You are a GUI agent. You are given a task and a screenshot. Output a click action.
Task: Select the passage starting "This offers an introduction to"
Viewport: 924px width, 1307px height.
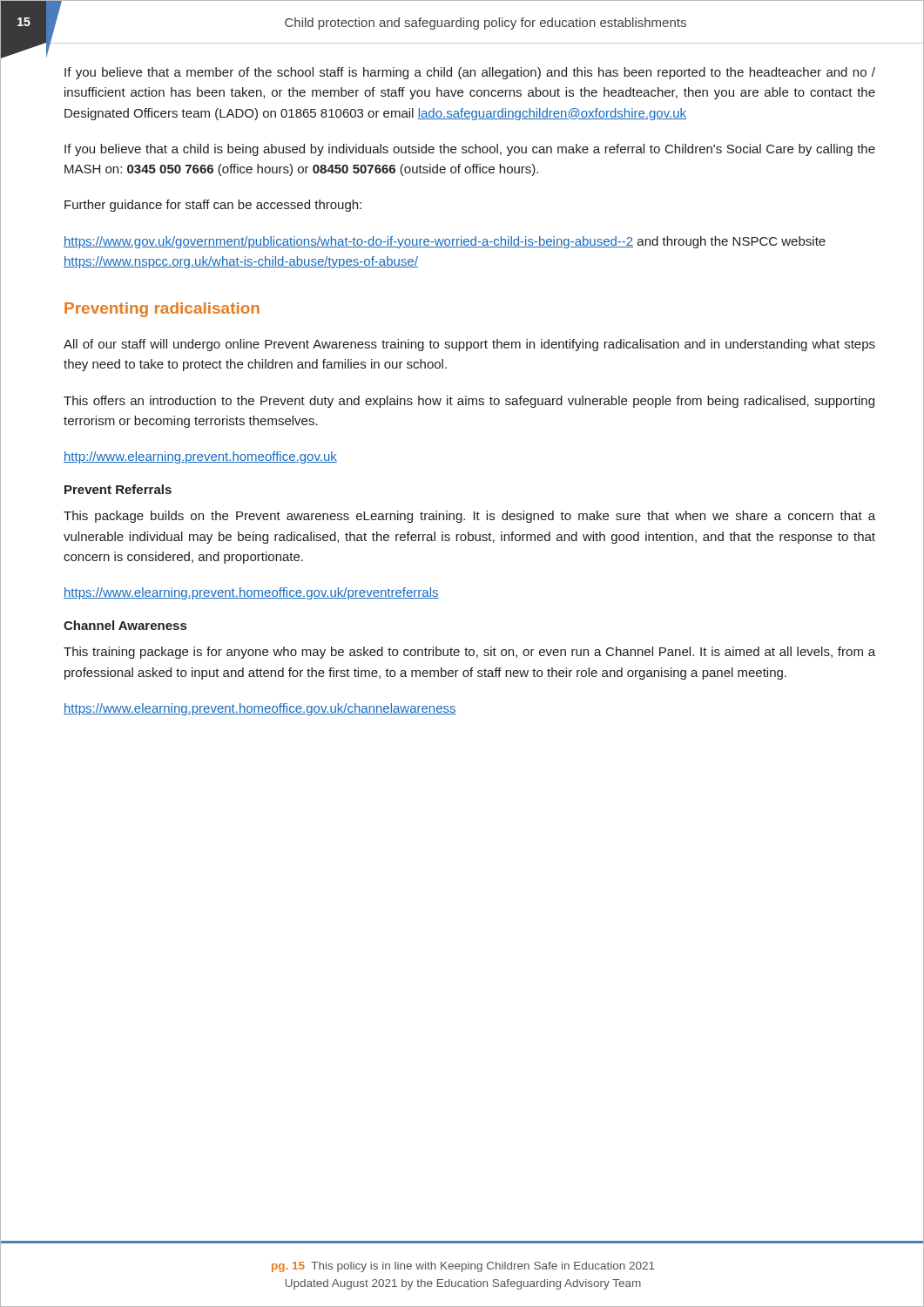coord(469,410)
